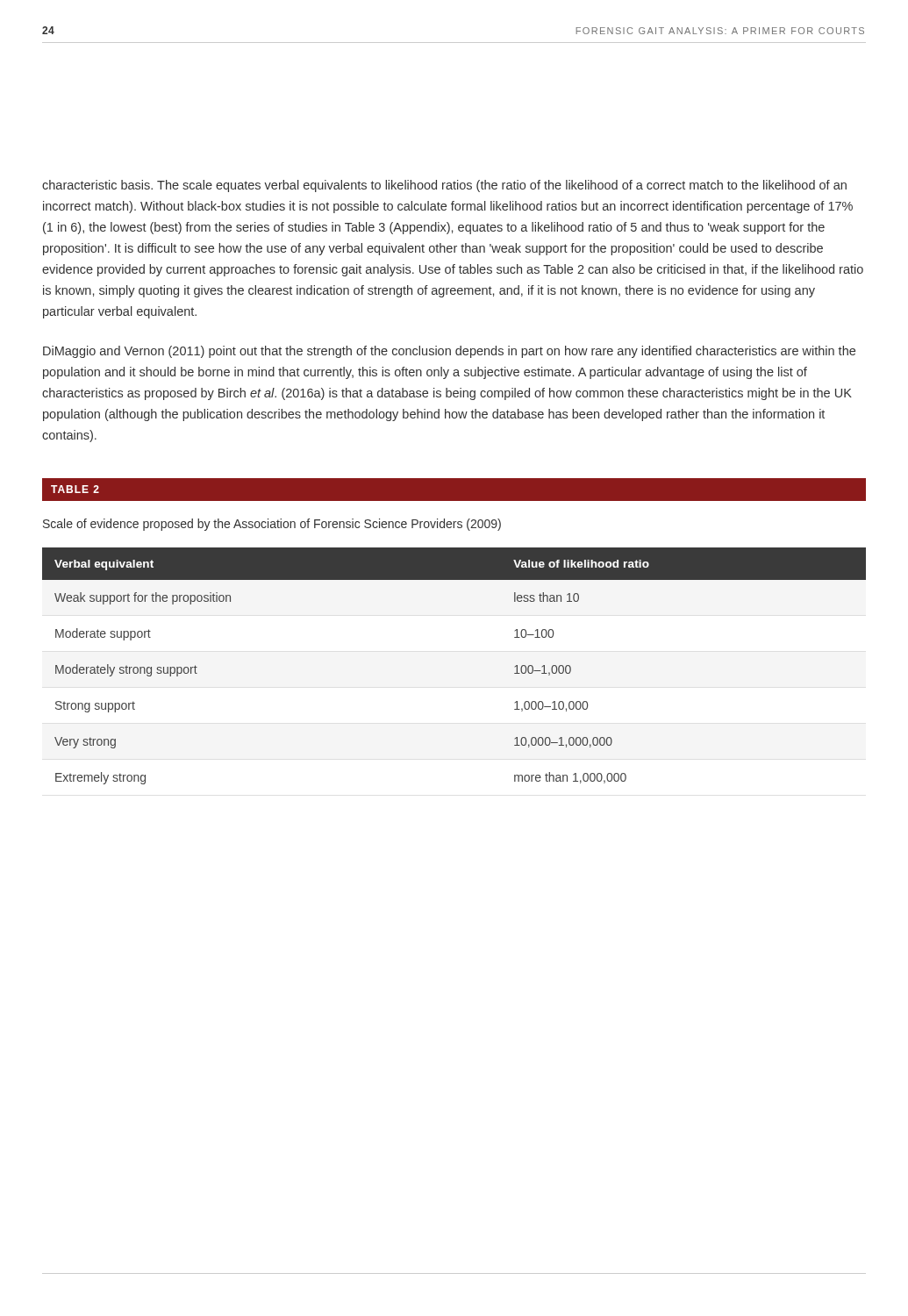Find the block starting "DiMaggio and Vernon"

(x=449, y=393)
